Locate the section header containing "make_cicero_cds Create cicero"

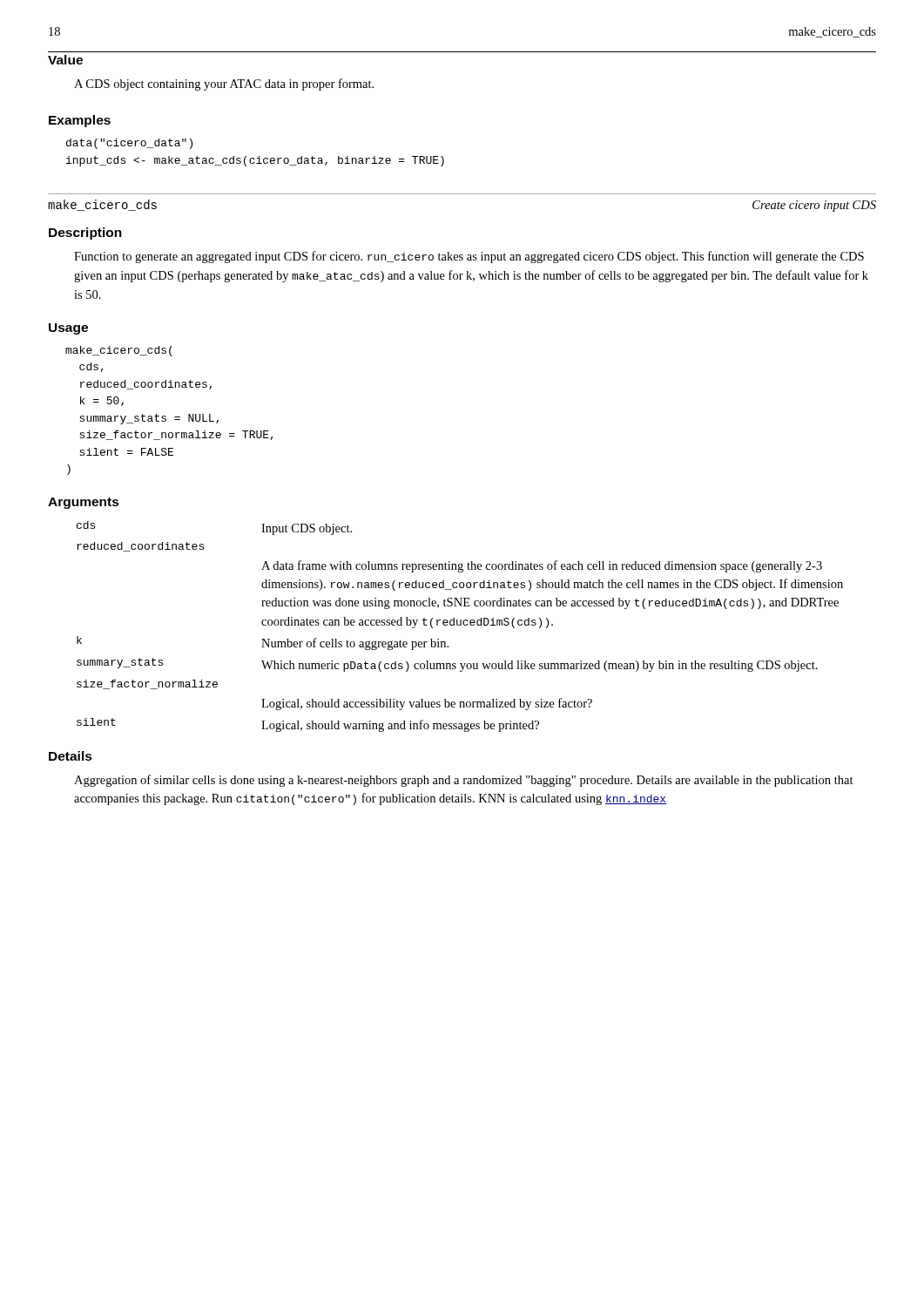(462, 205)
